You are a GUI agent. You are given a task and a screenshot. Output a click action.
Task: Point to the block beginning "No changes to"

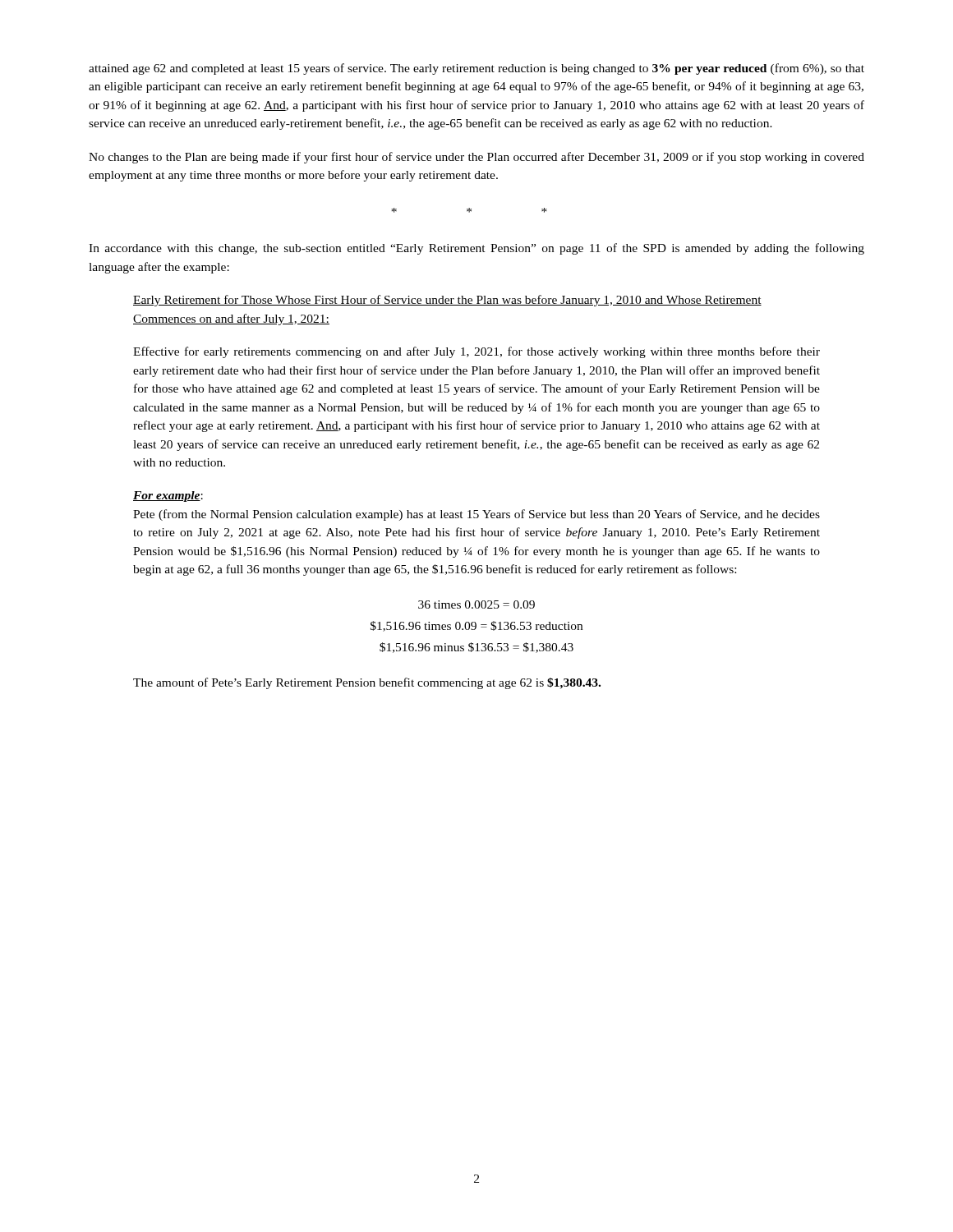[x=476, y=166]
